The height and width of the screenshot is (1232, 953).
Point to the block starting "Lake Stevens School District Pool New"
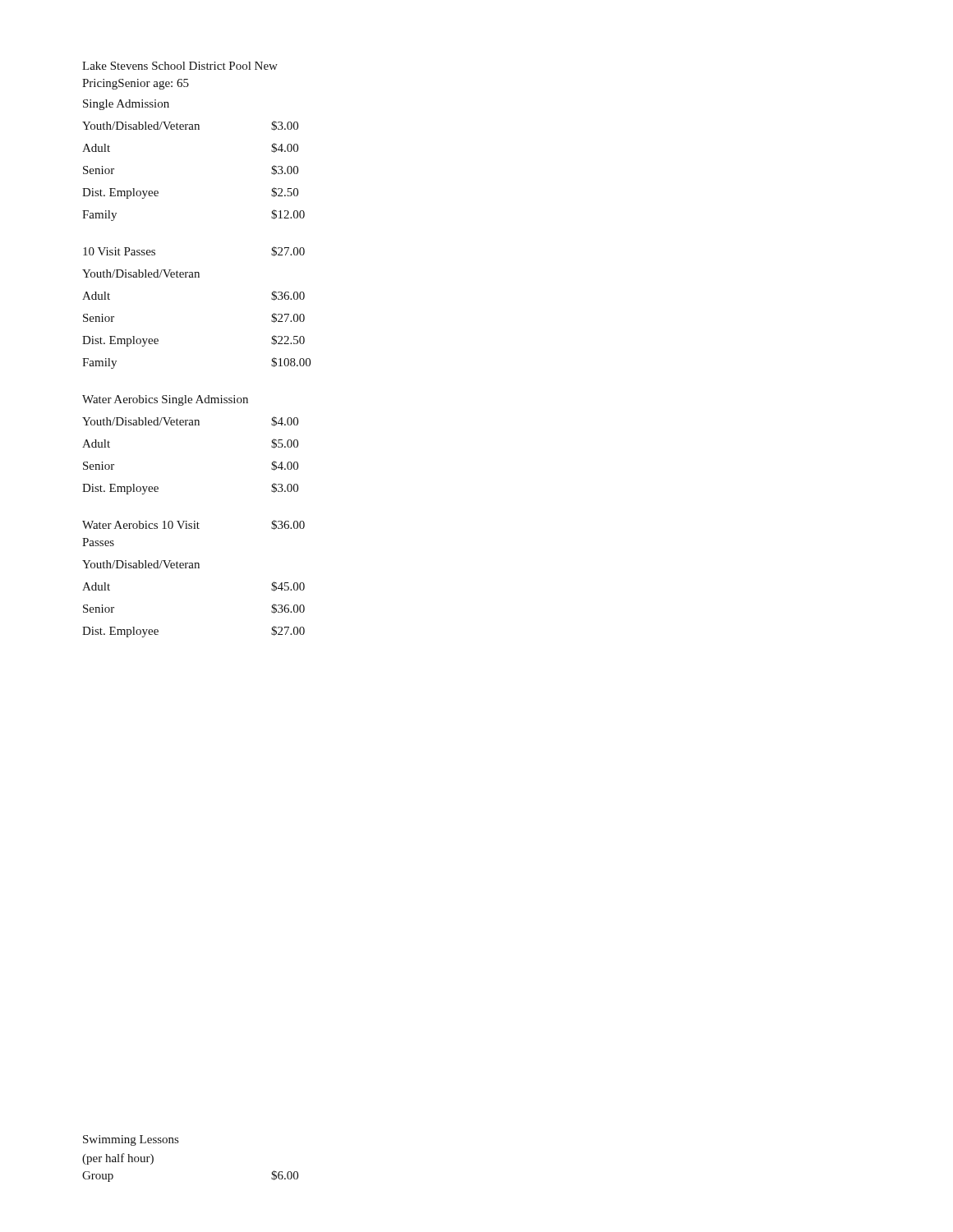point(180,66)
